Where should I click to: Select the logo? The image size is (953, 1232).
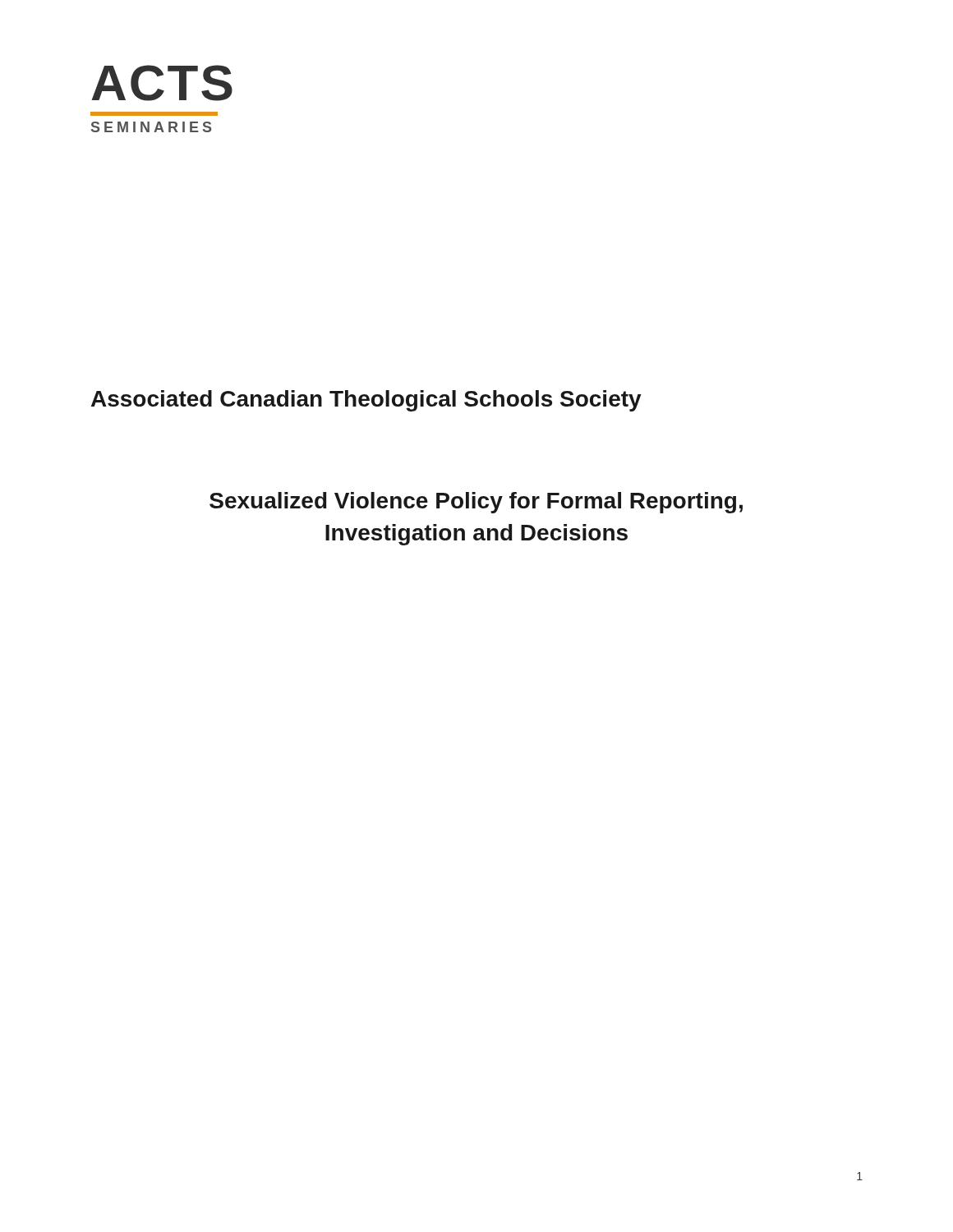point(164,97)
